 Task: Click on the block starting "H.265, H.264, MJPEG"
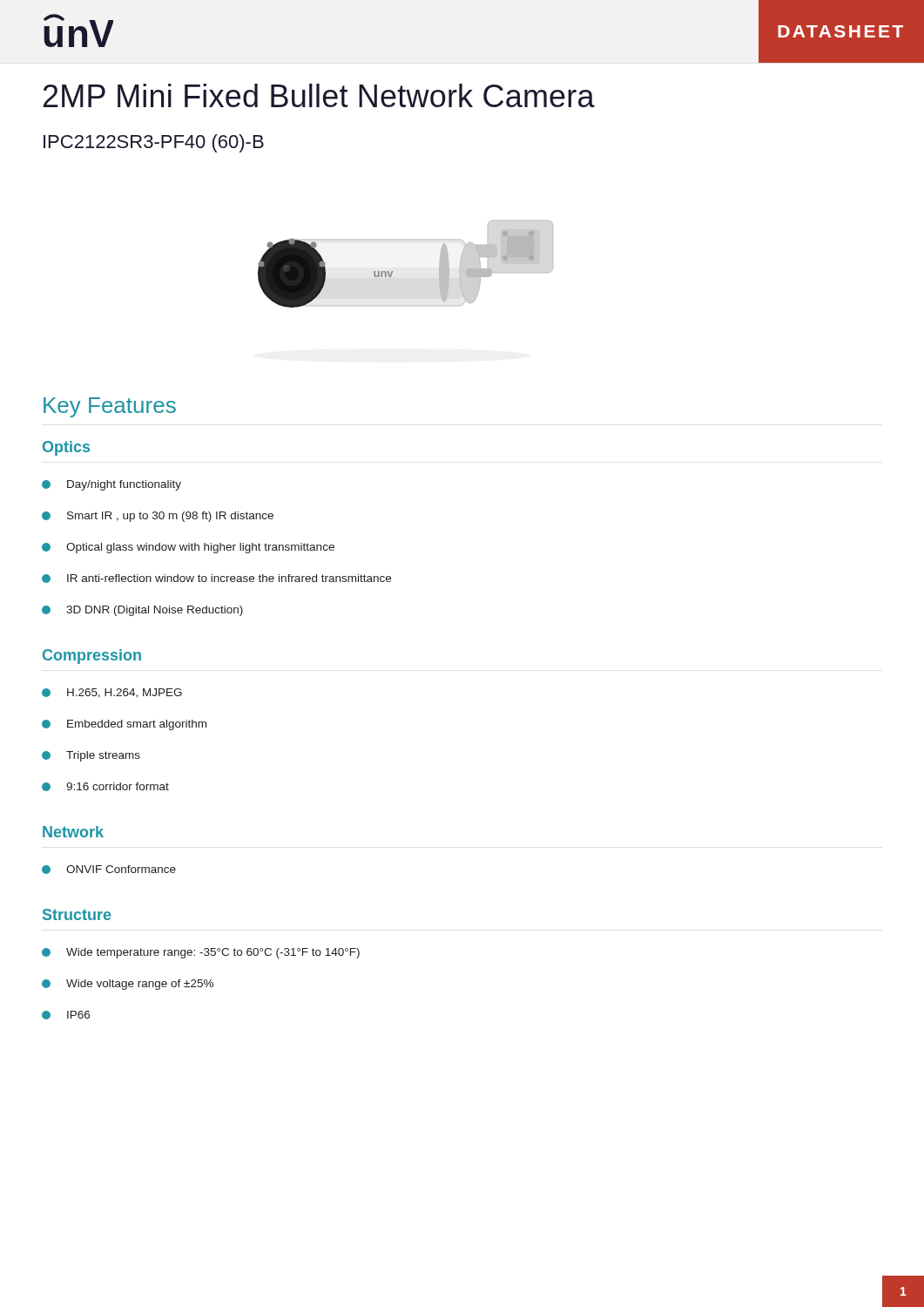tap(112, 692)
